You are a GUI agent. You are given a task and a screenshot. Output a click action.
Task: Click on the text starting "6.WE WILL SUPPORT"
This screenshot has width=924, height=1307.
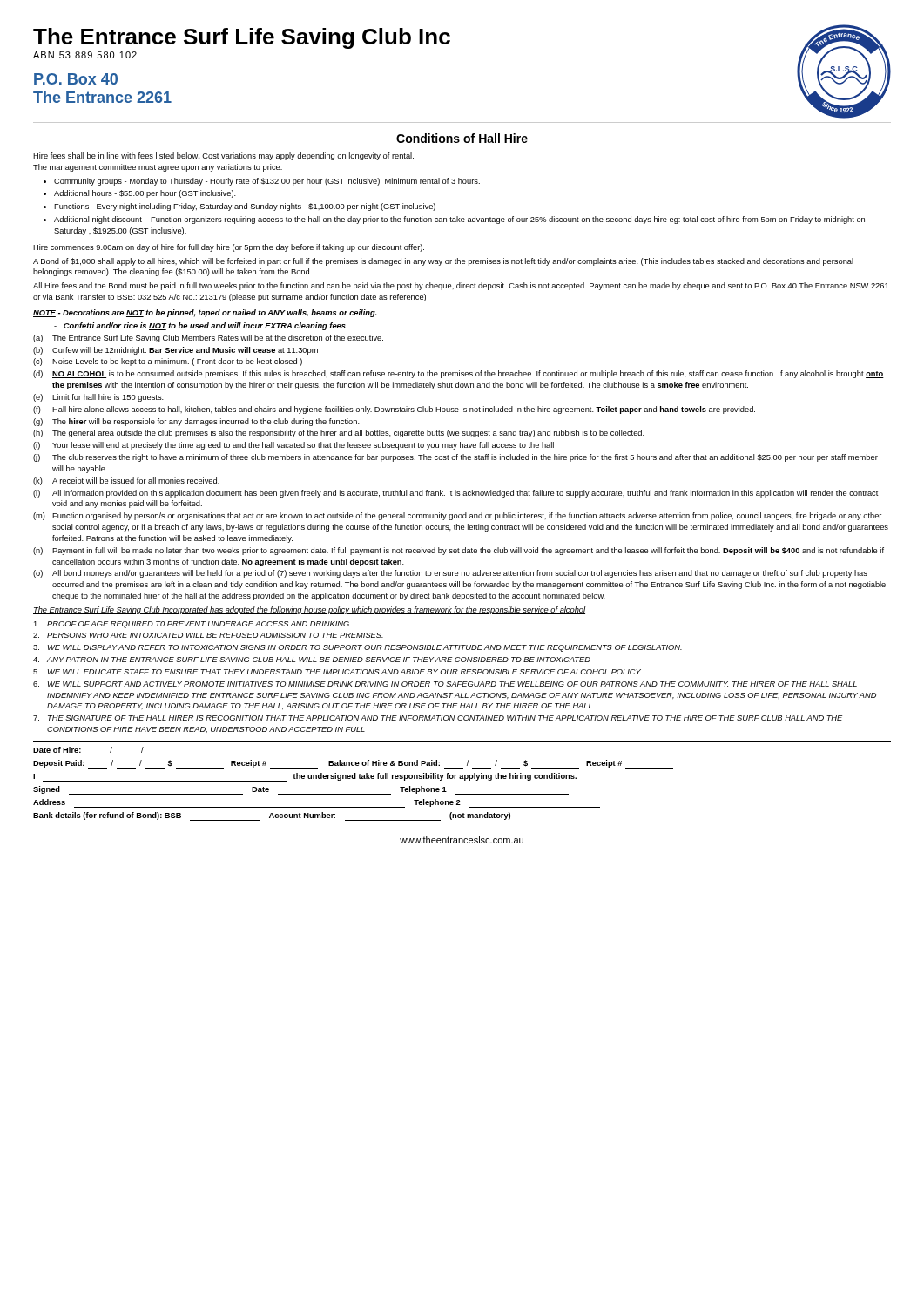462,695
